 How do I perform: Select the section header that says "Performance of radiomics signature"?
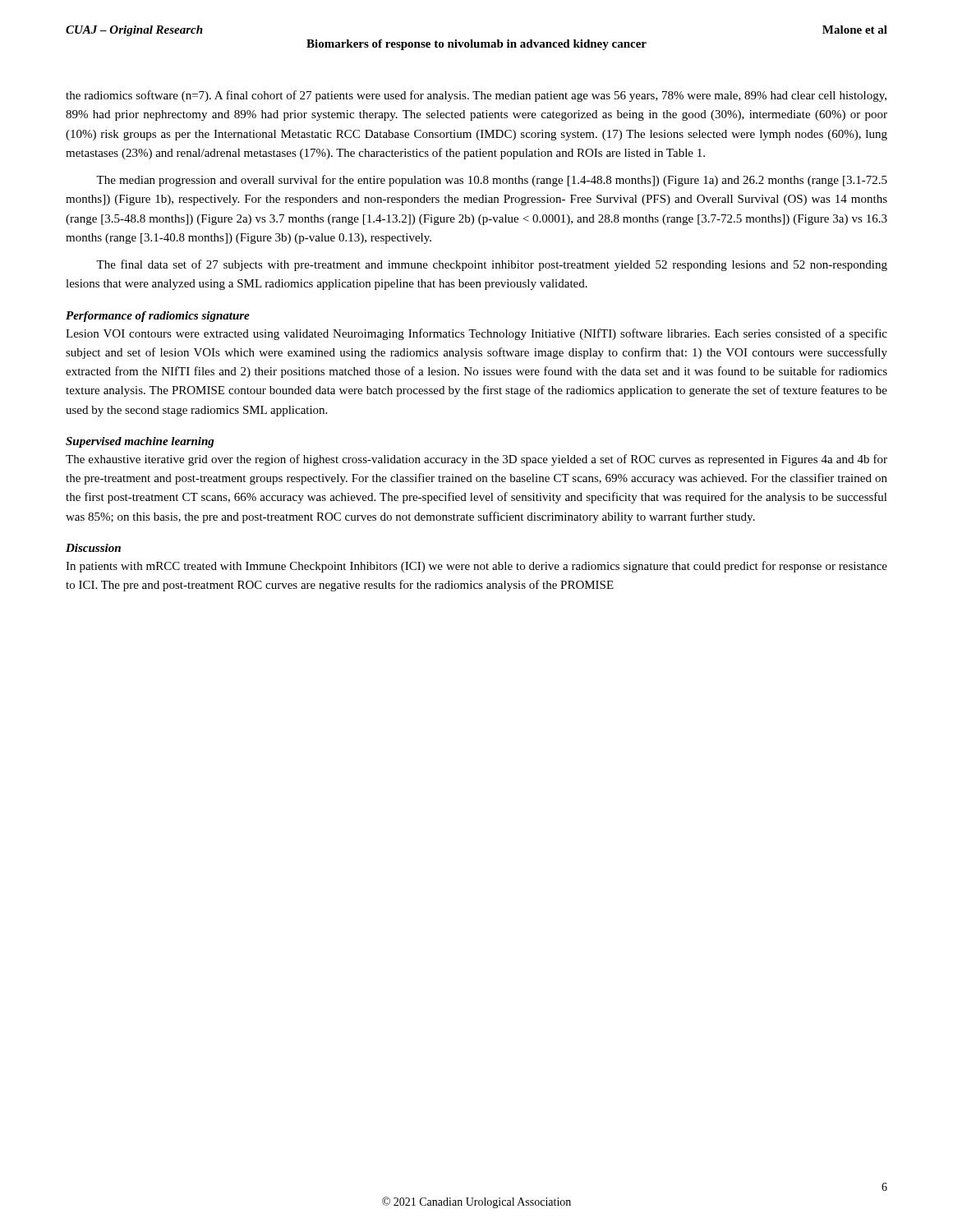tap(158, 315)
